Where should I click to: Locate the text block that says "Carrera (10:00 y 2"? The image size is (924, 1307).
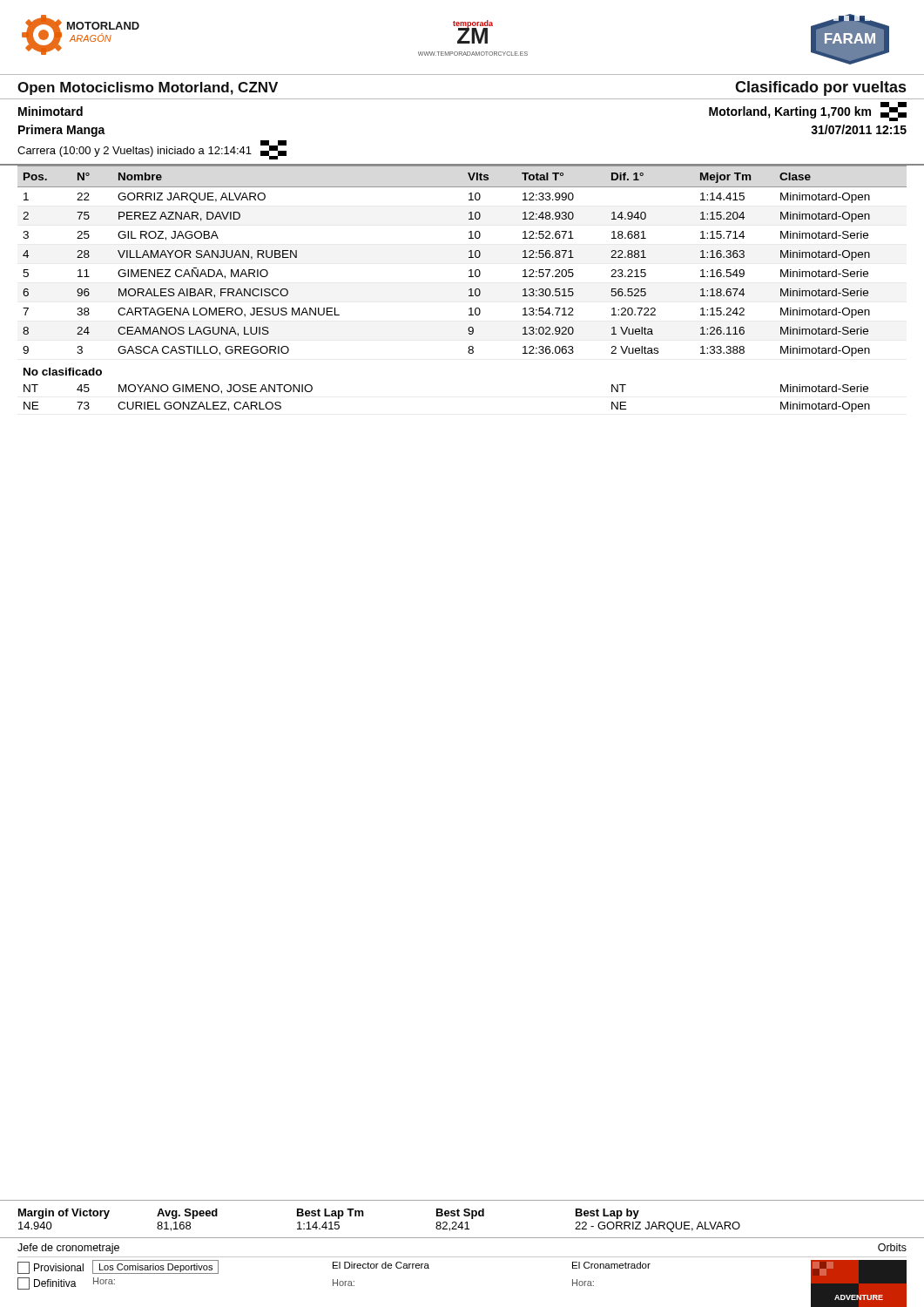[135, 150]
